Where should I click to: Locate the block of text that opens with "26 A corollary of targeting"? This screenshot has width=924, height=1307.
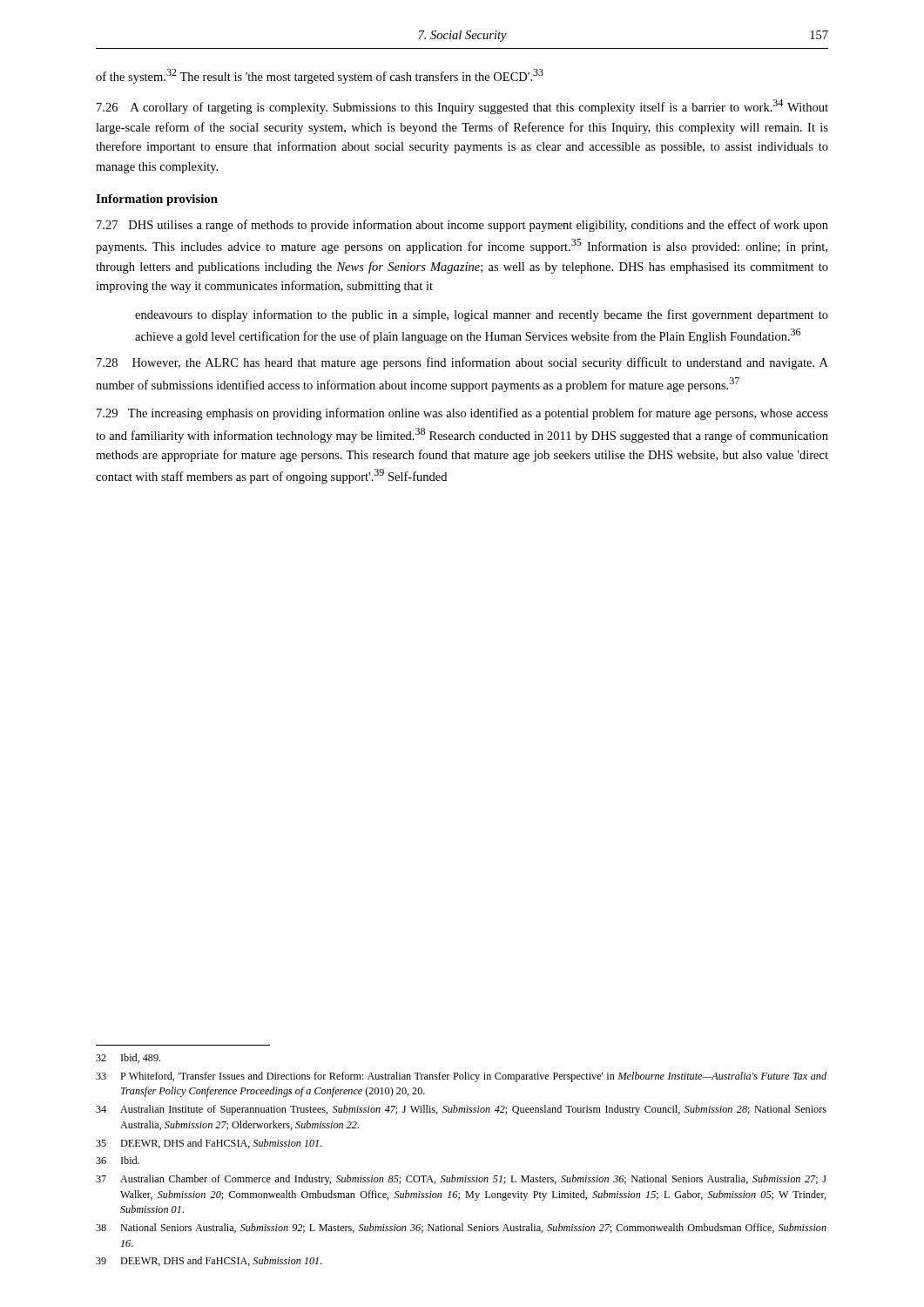[462, 135]
